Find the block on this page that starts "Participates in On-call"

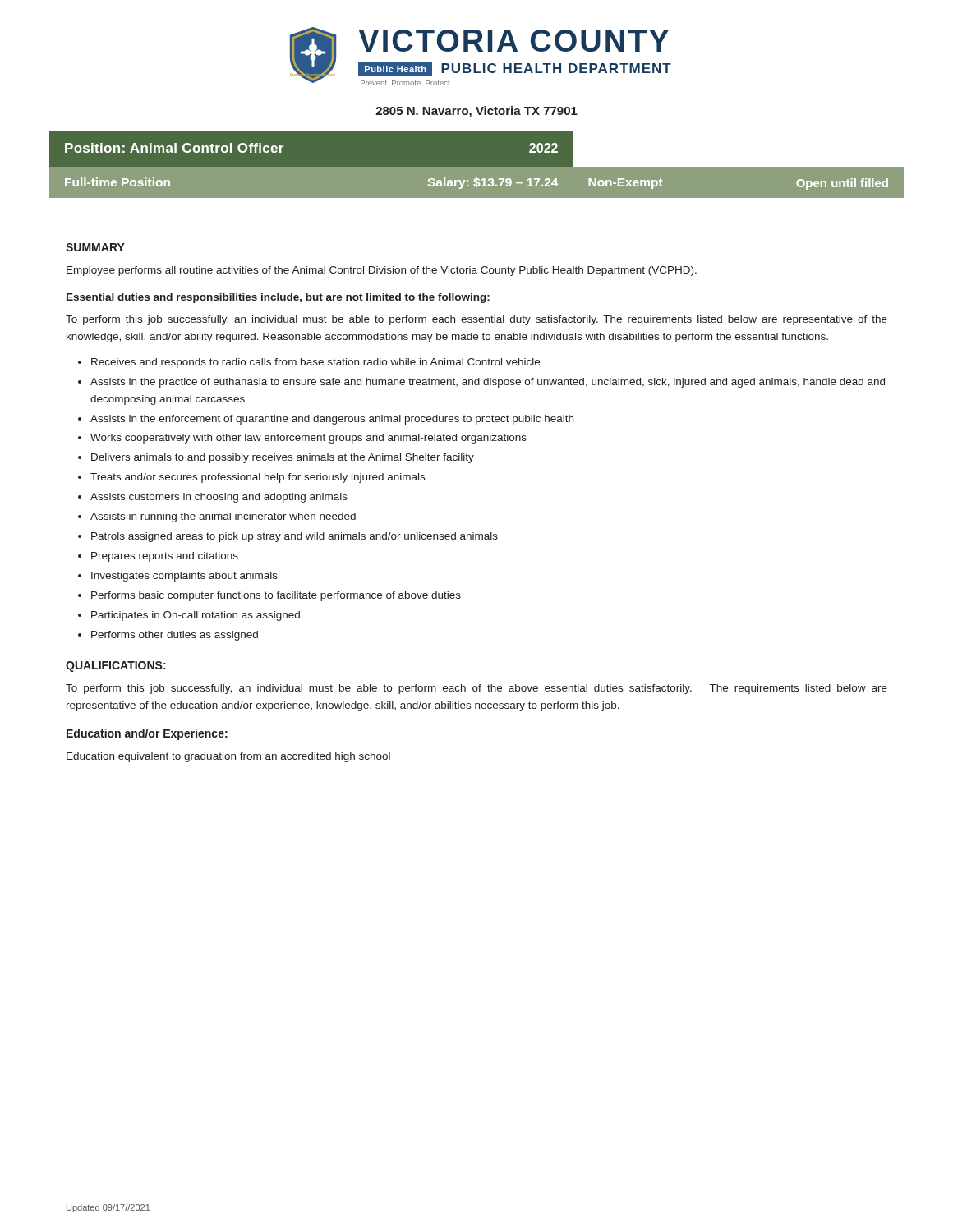[x=195, y=615]
